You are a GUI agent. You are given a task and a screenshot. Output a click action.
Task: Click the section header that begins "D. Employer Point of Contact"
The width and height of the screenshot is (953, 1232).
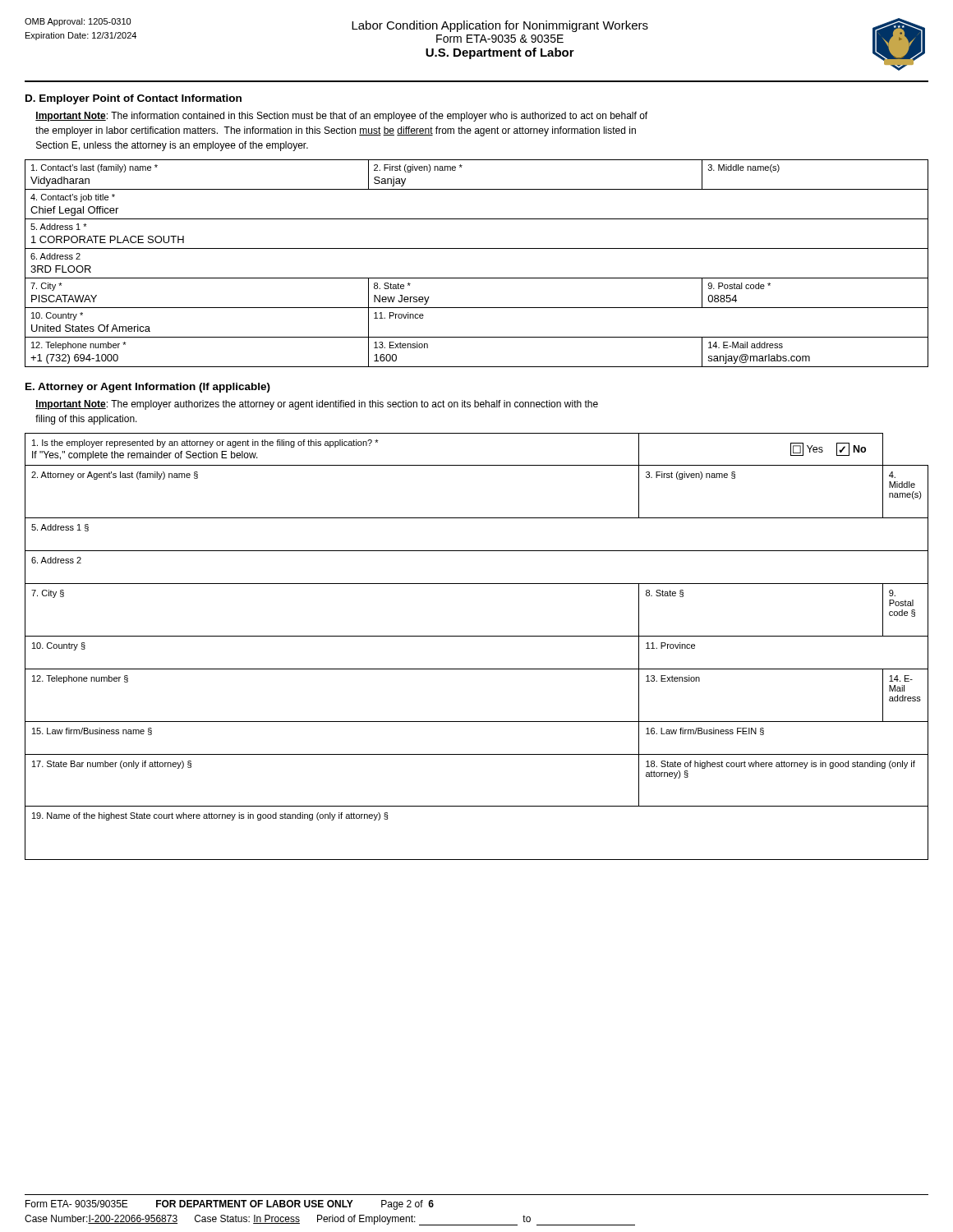point(133,98)
